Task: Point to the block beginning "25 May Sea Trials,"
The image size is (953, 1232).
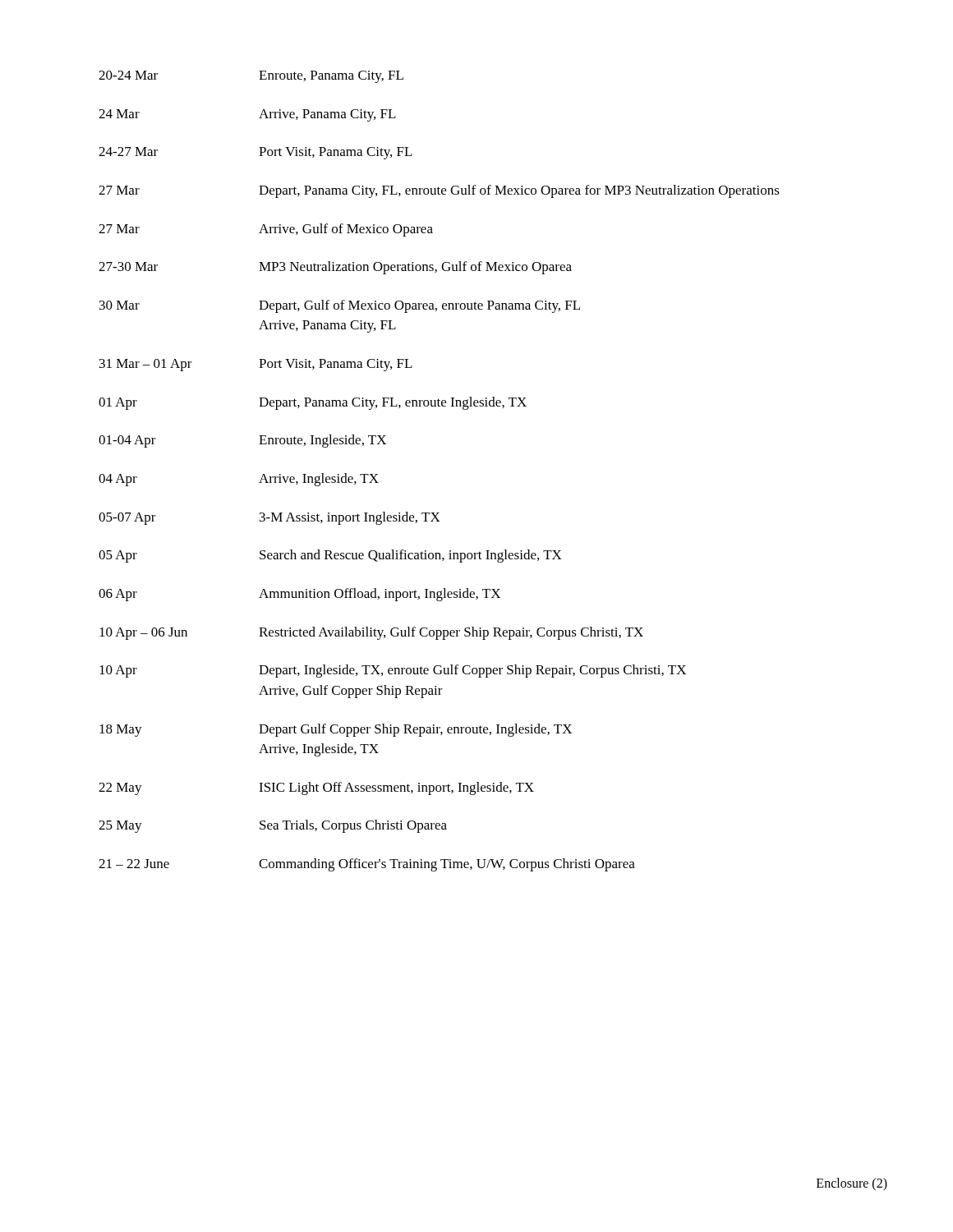Action: [273, 826]
